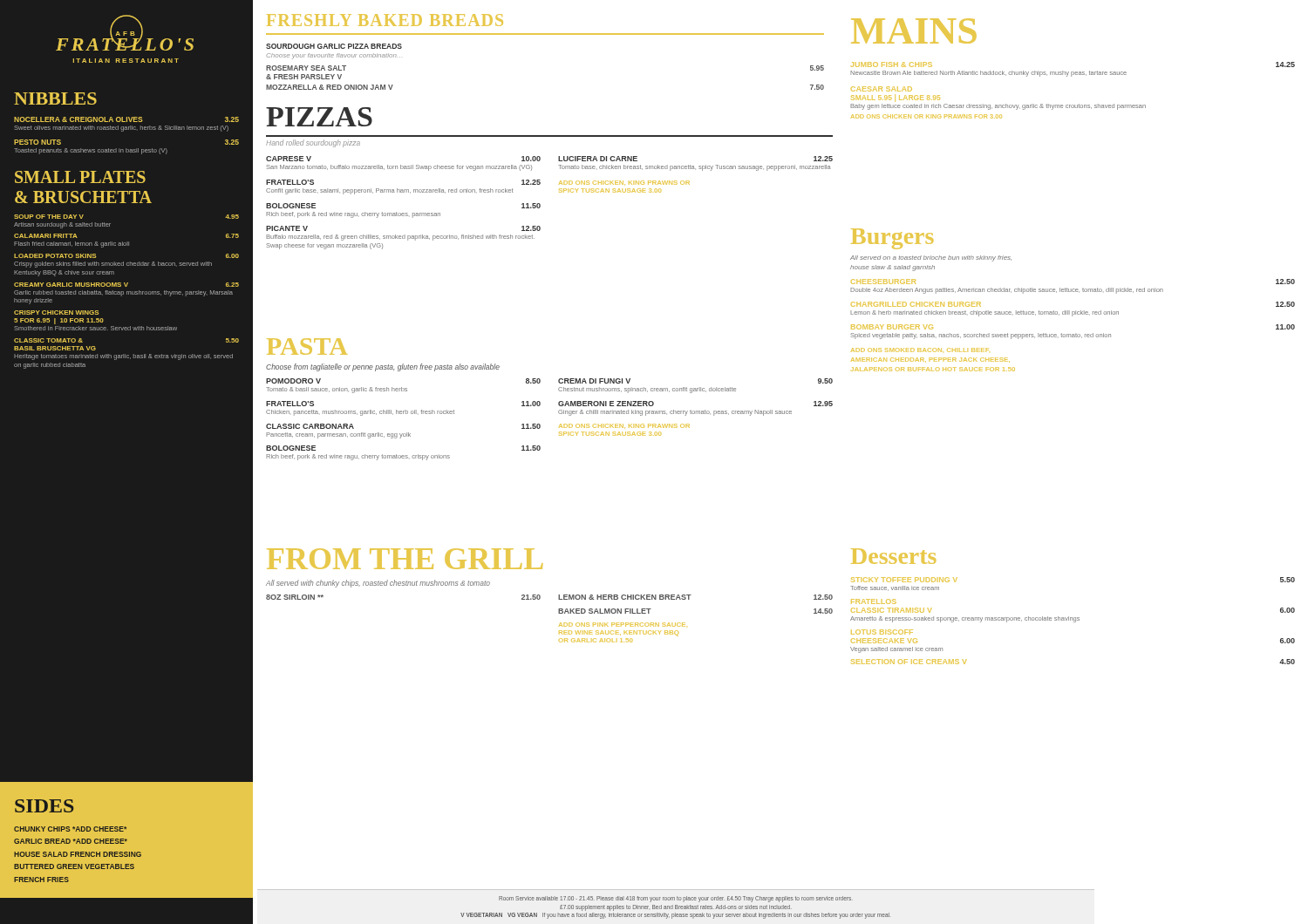Locate the passage starting "Choose from tagliatelle or penne pasta,"
This screenshot has height=924, width=1308.
pyautogui.click(x=383, y=367)
